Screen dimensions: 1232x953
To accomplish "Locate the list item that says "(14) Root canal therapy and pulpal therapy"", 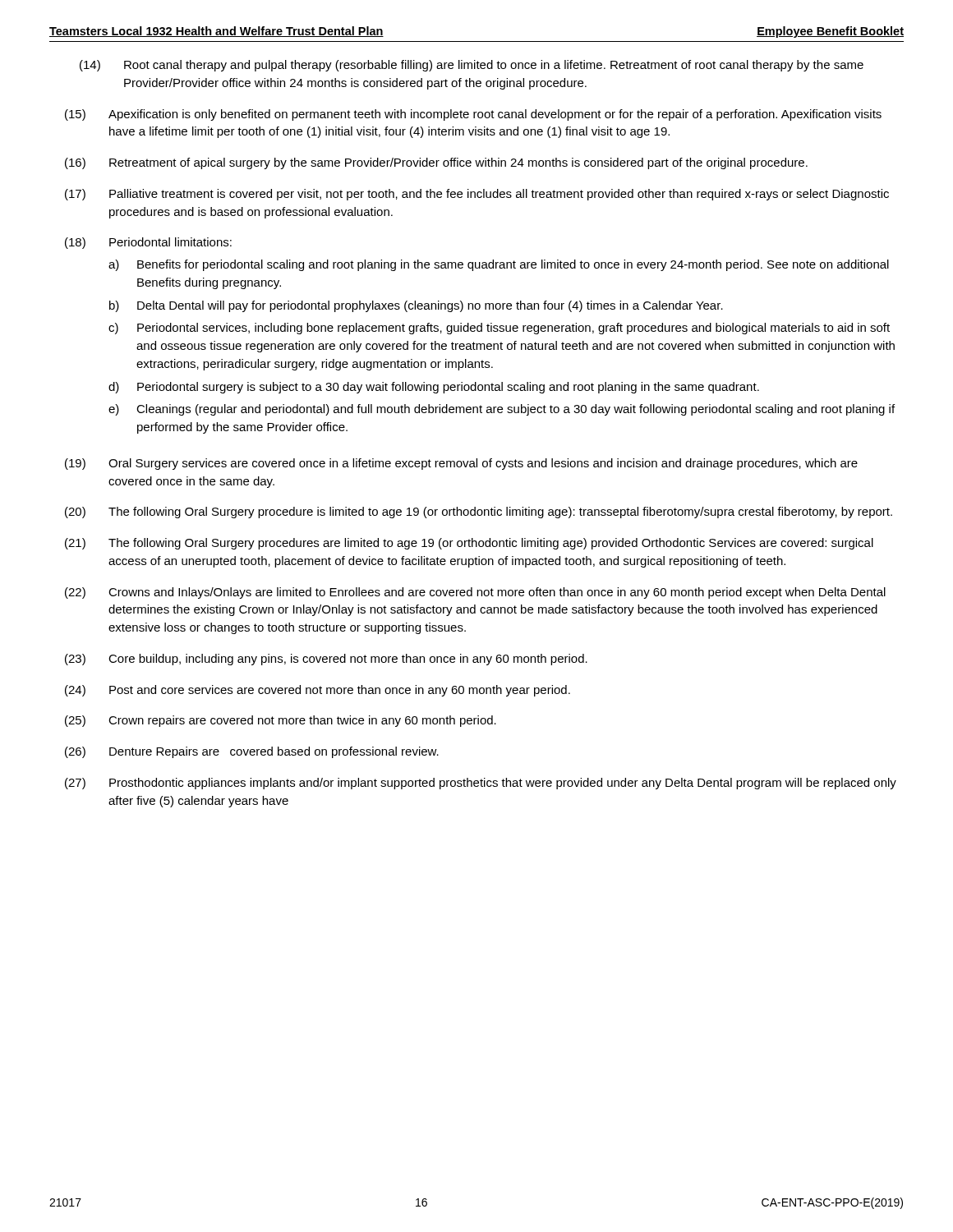I will click(476, 74).
